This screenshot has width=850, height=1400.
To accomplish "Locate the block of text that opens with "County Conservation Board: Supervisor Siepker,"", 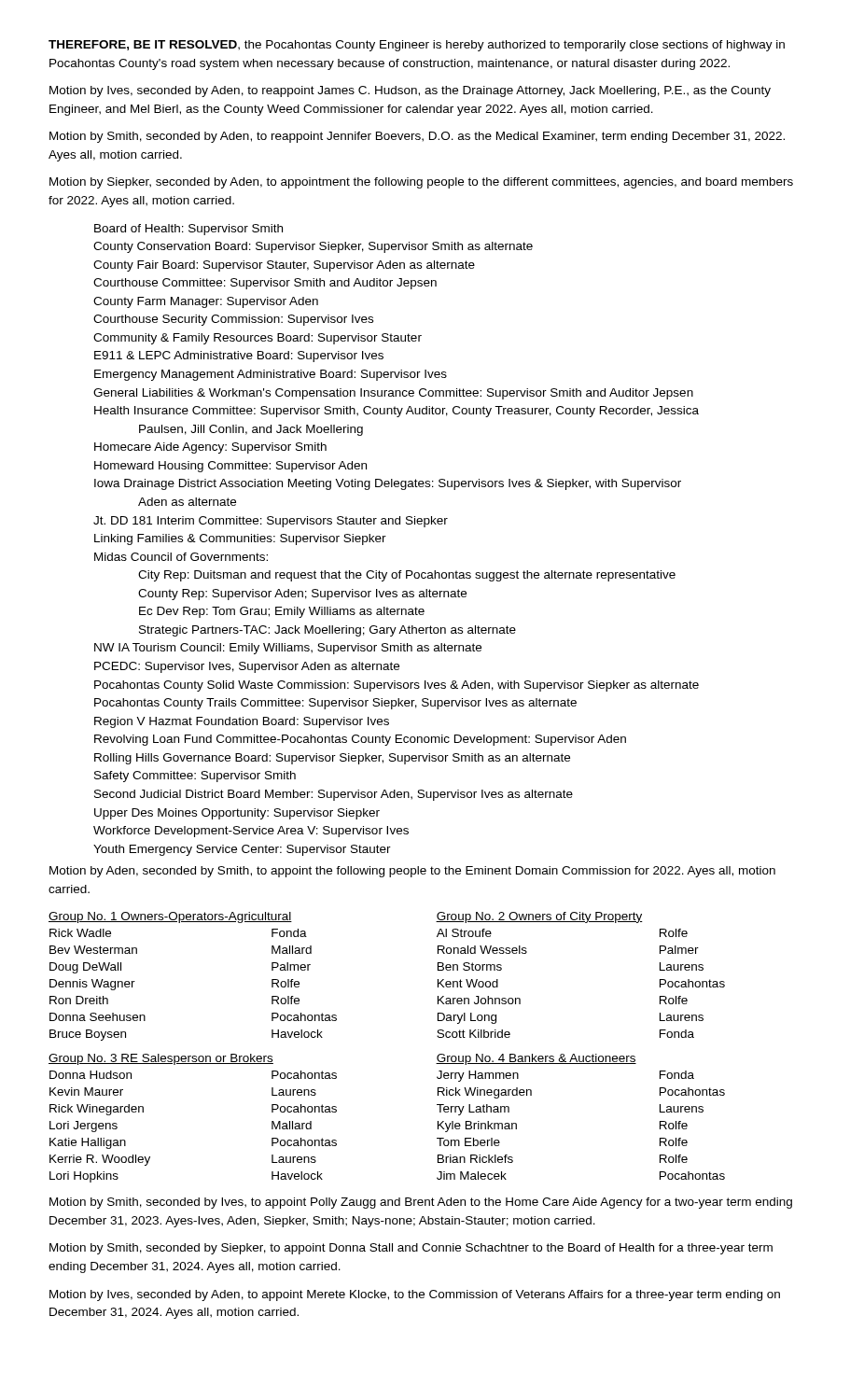I will coord(313,246).
